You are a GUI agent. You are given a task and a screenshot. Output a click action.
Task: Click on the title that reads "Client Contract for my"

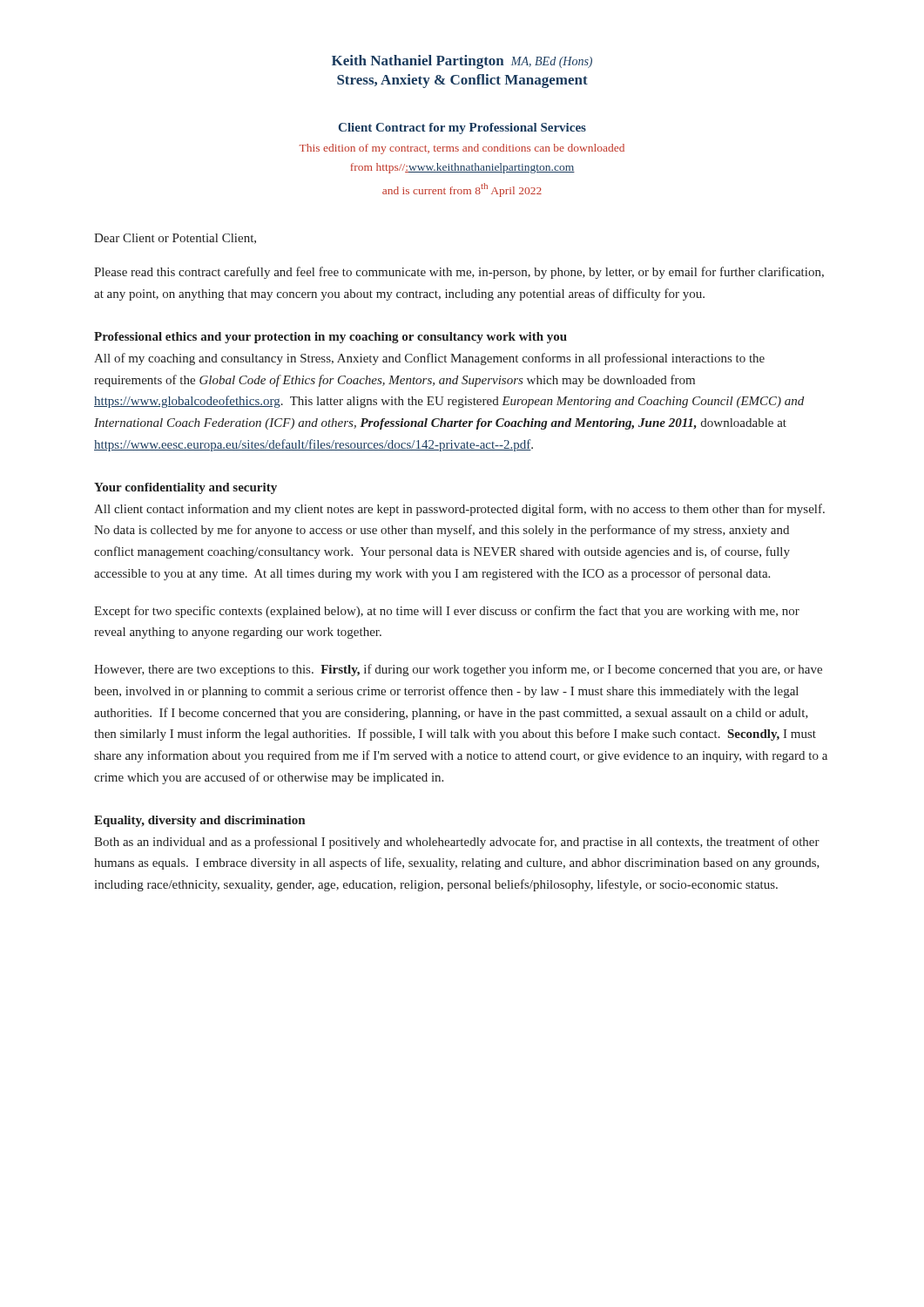(x=462, y=160)
